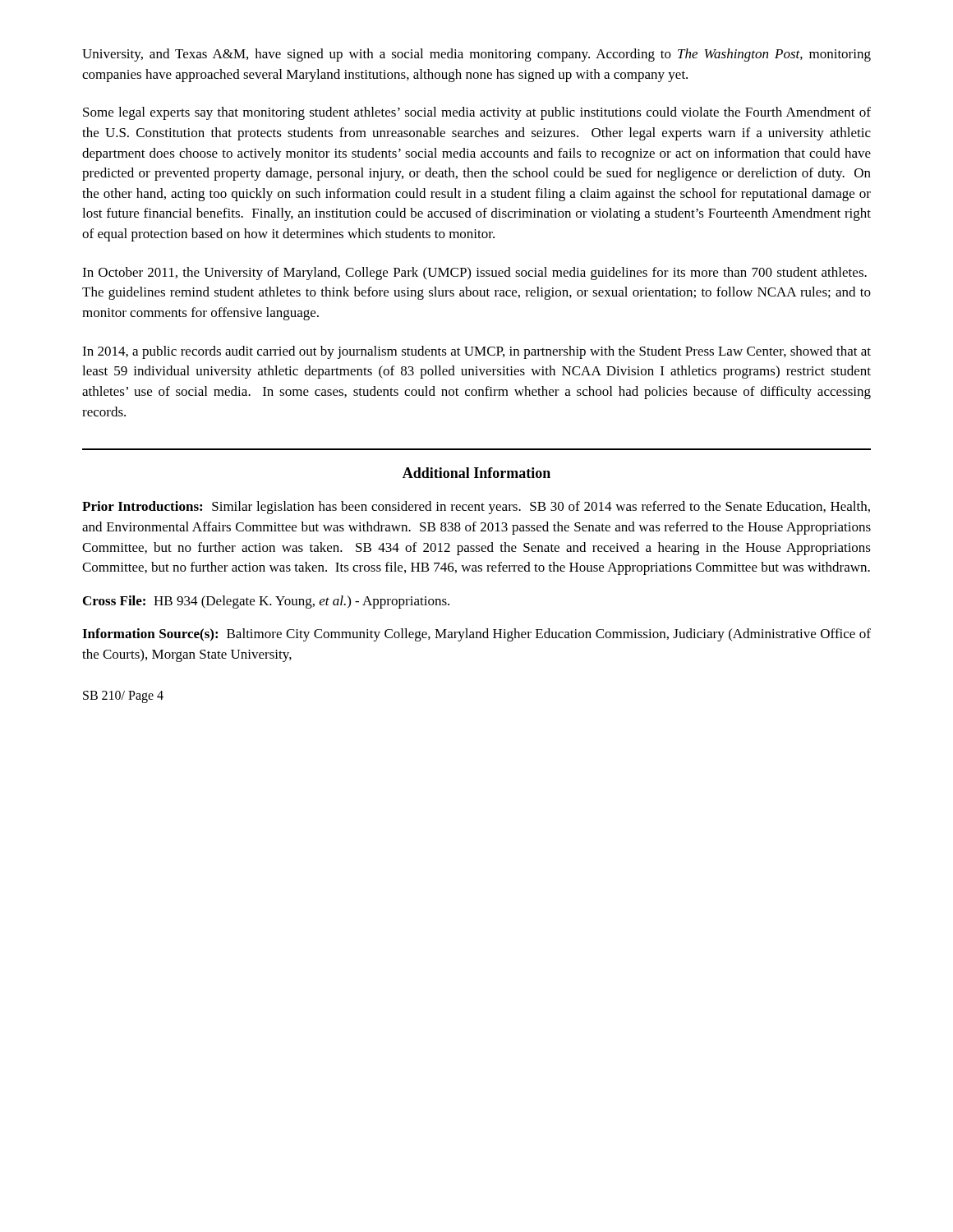Image resolution: width=953 pixels, height=1232 pixels.
Task: Click on the text block with the text "Cross File: HB 934 (Delegate"
Action: tap(266, 601)
